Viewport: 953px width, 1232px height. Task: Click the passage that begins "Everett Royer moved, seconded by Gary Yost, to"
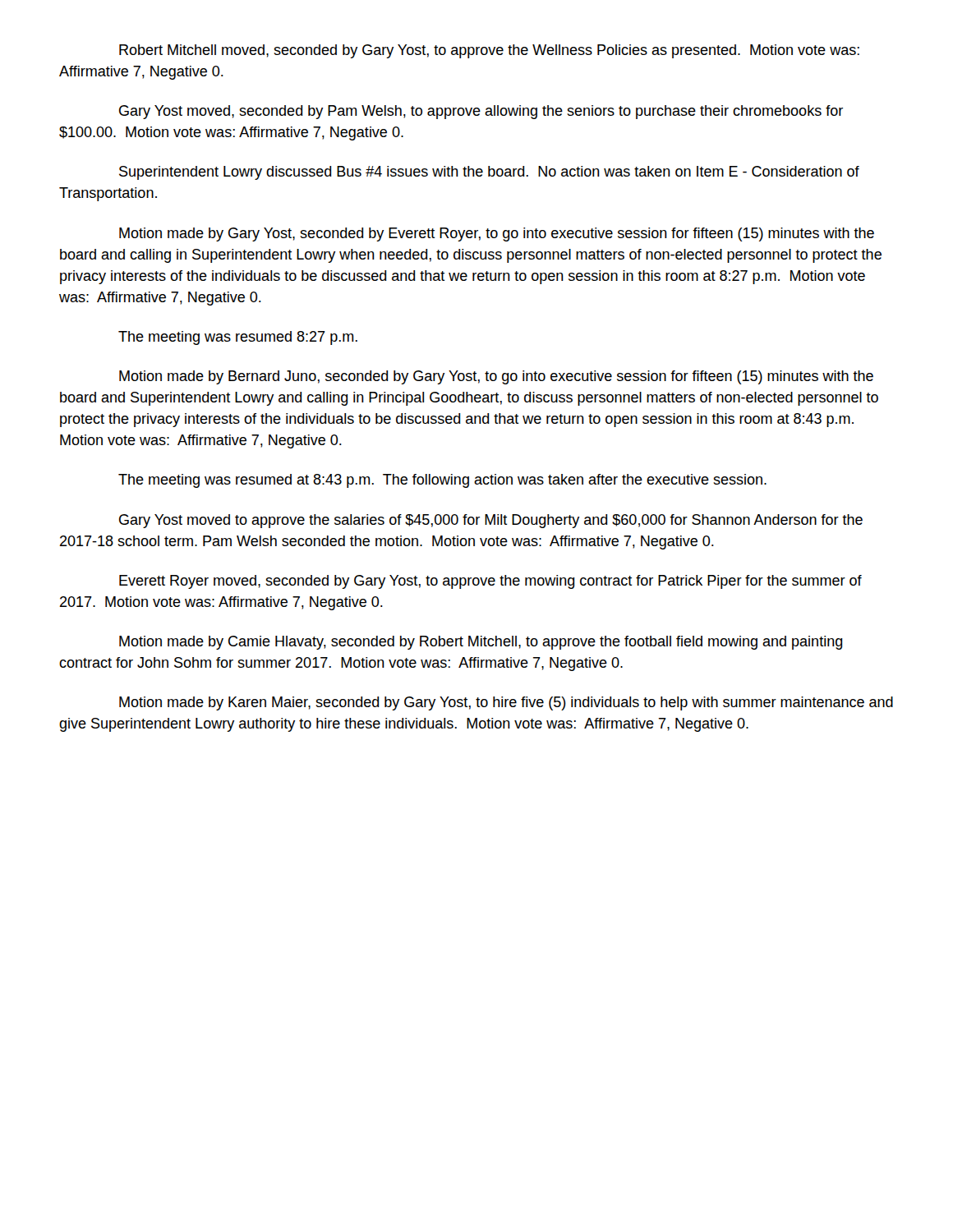[460, 591]
